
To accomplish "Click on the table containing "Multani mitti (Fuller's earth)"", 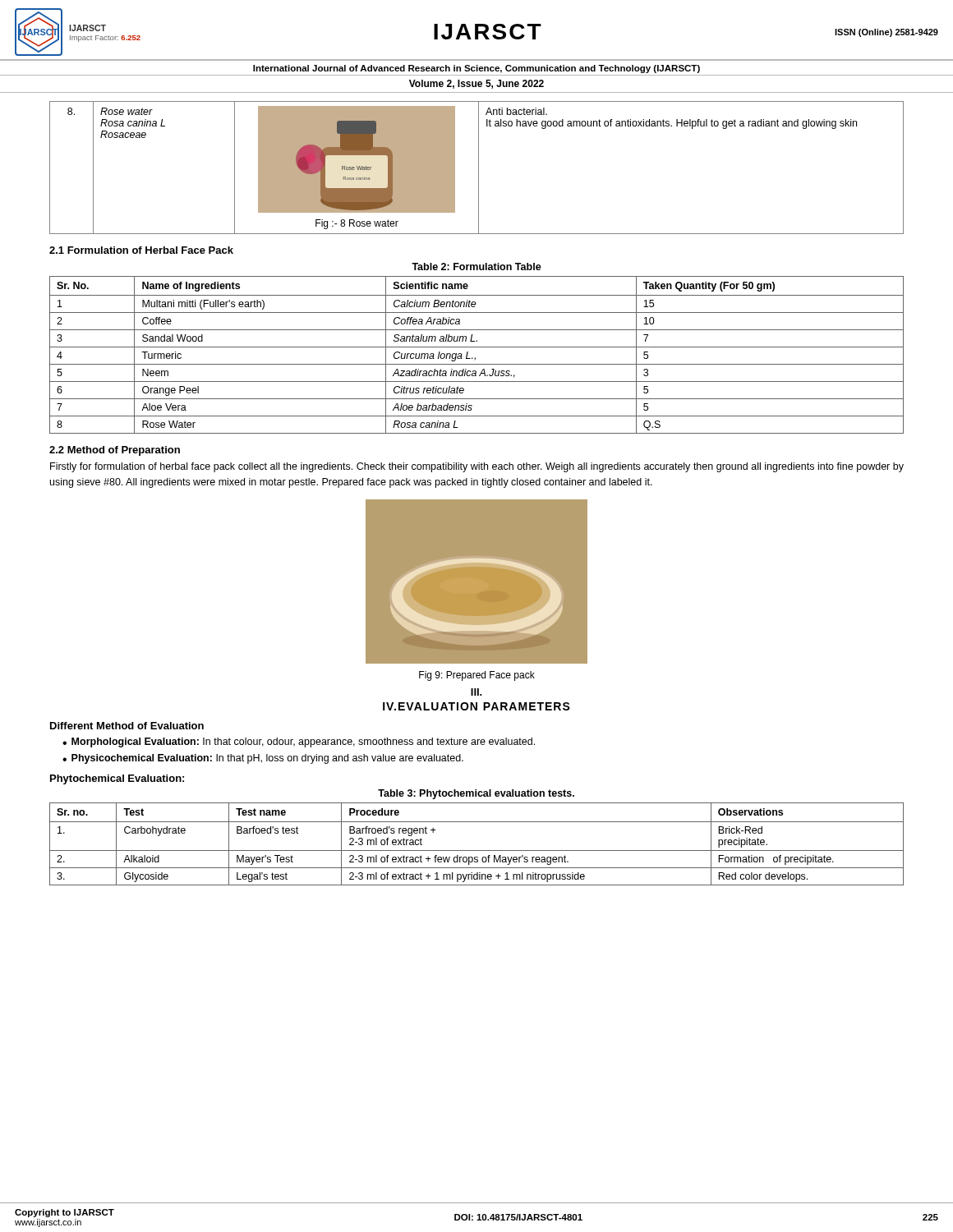I will point(476,355).
